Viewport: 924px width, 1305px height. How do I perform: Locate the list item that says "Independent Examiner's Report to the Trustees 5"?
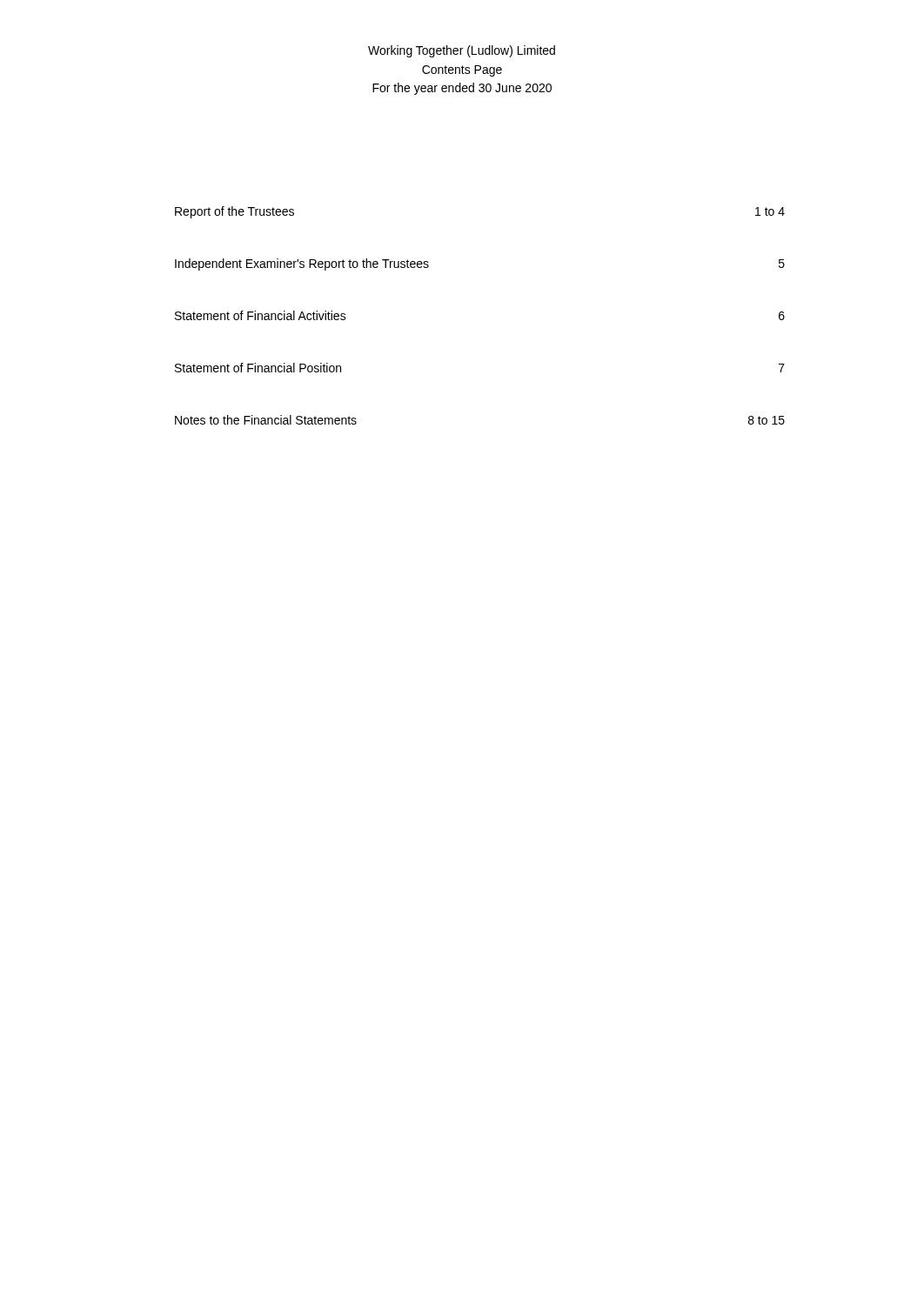point(301,264)
